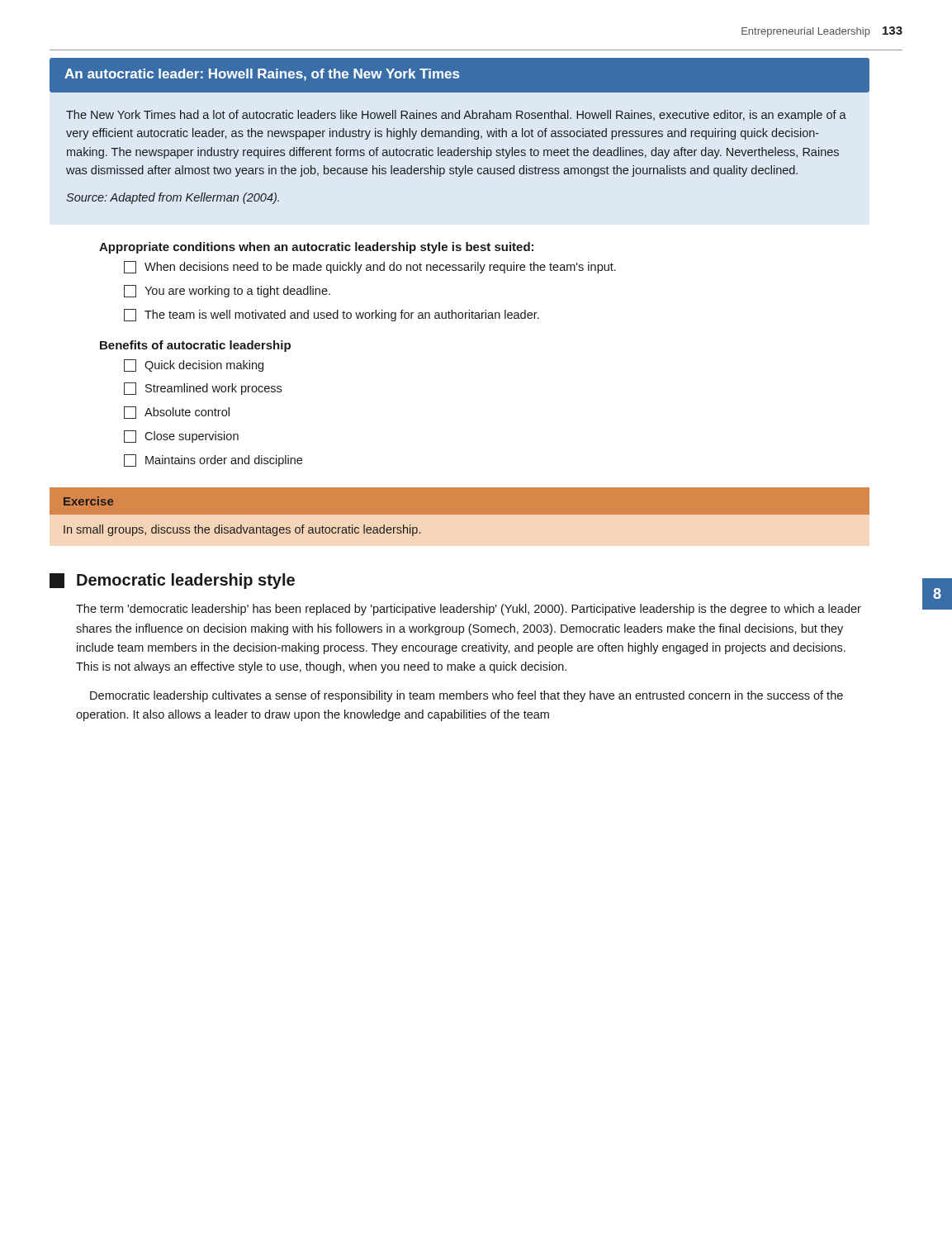
Task: Locate the list item that reads "You are working to a tight deadline."
Action: tap(227, 291)
